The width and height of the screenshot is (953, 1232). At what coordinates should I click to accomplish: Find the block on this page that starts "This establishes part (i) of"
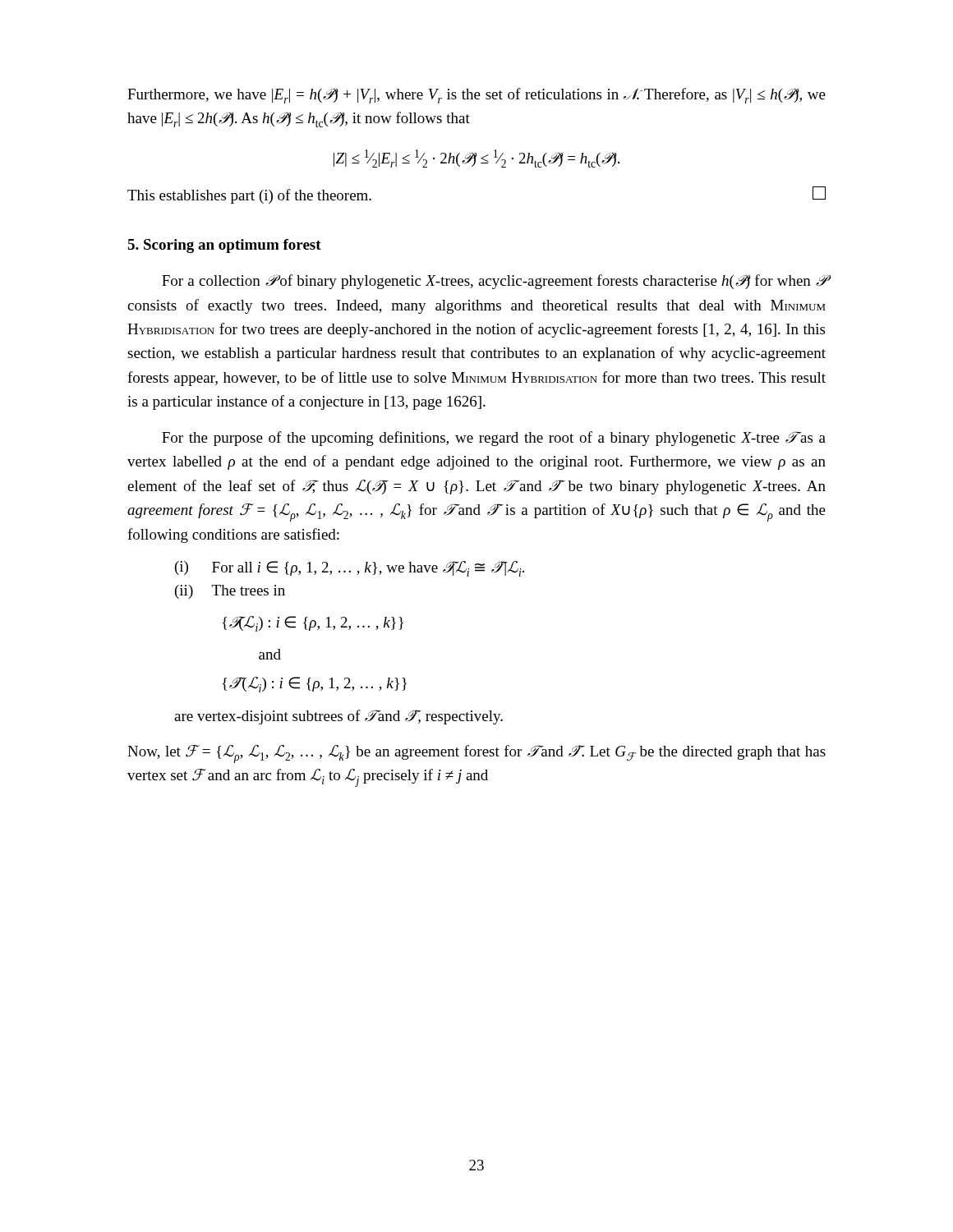click(250, 195)
